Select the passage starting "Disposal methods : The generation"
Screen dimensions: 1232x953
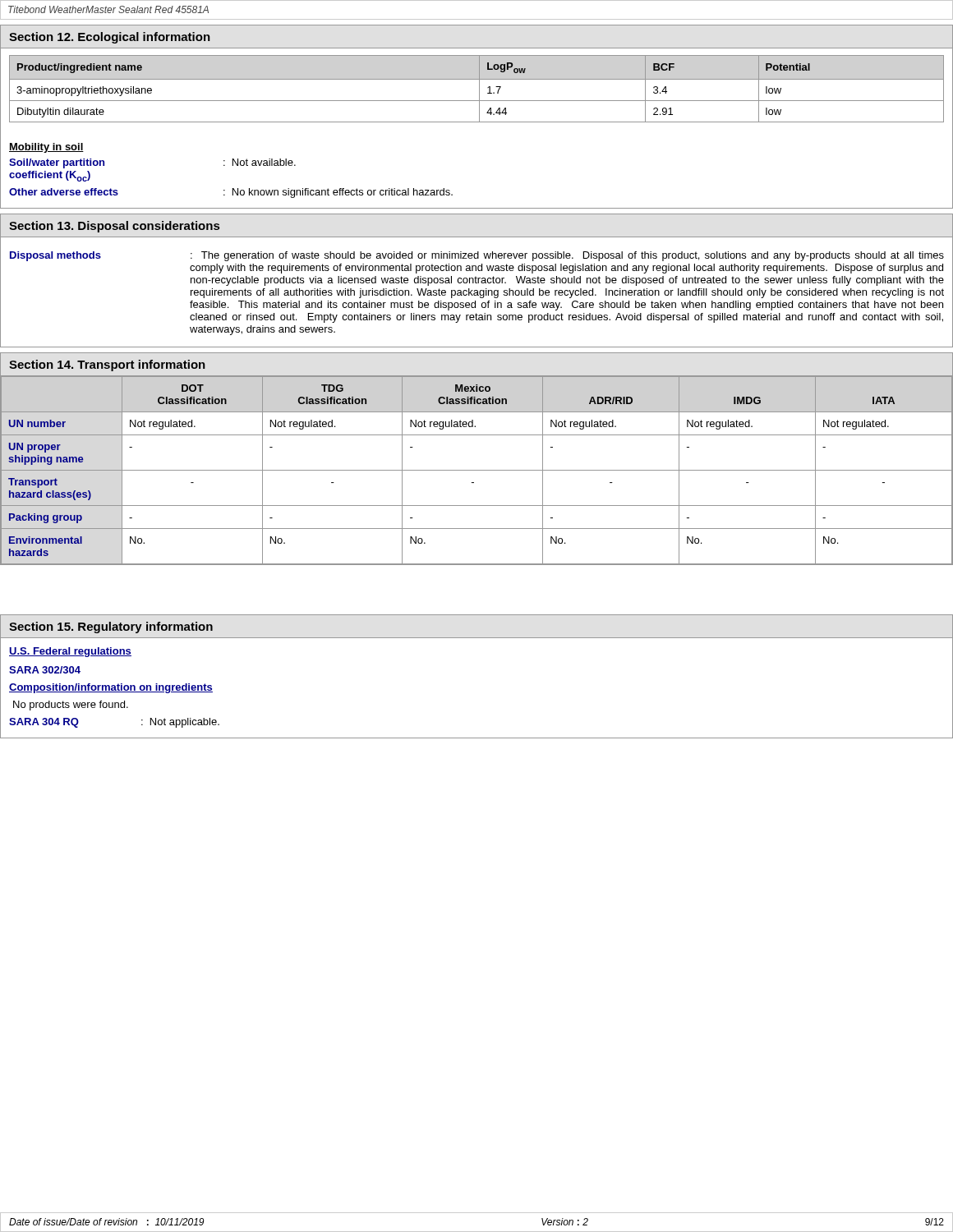click(x=476, y=292)
